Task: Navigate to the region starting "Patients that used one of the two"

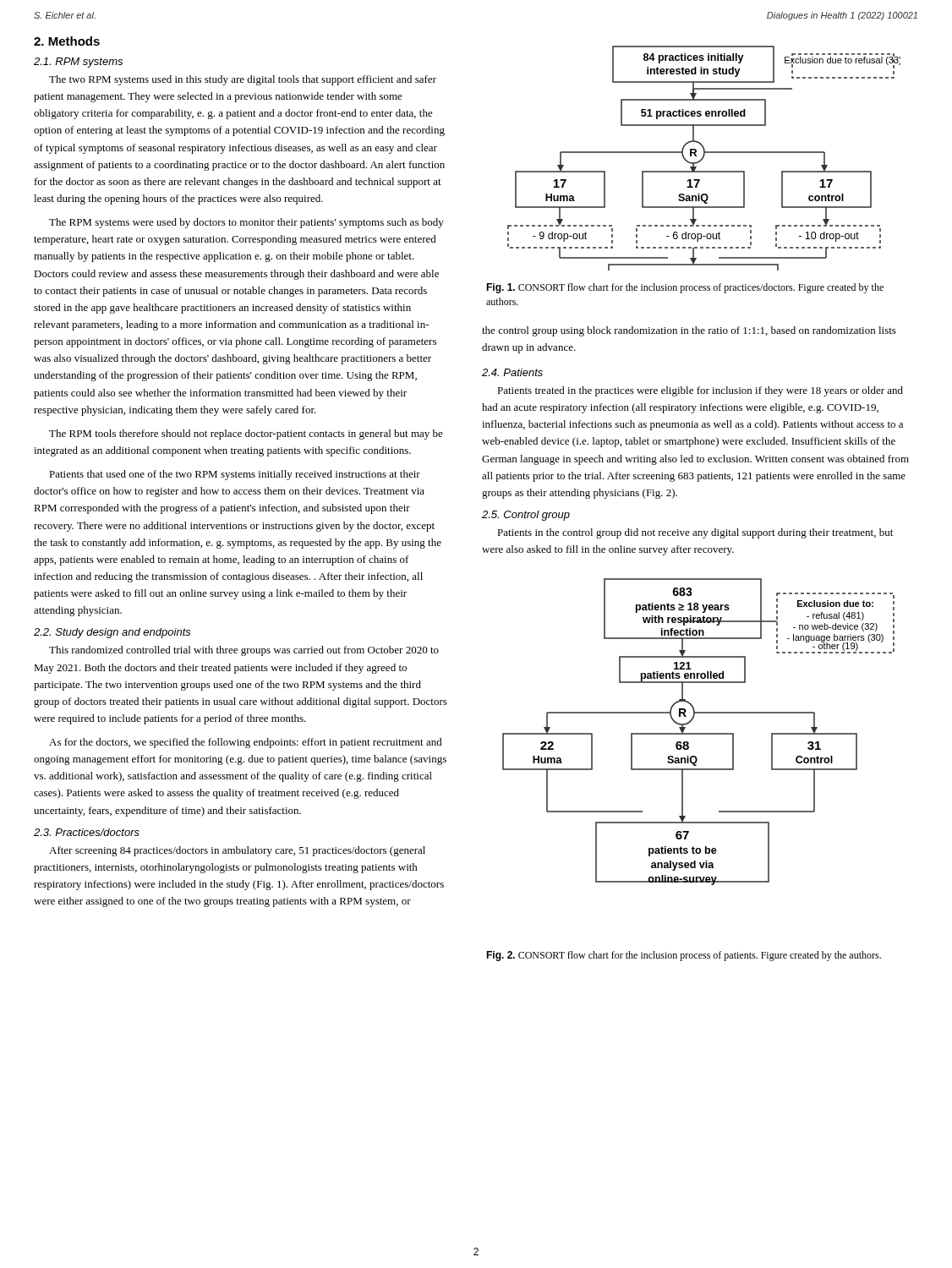Action: click(241, 542)
